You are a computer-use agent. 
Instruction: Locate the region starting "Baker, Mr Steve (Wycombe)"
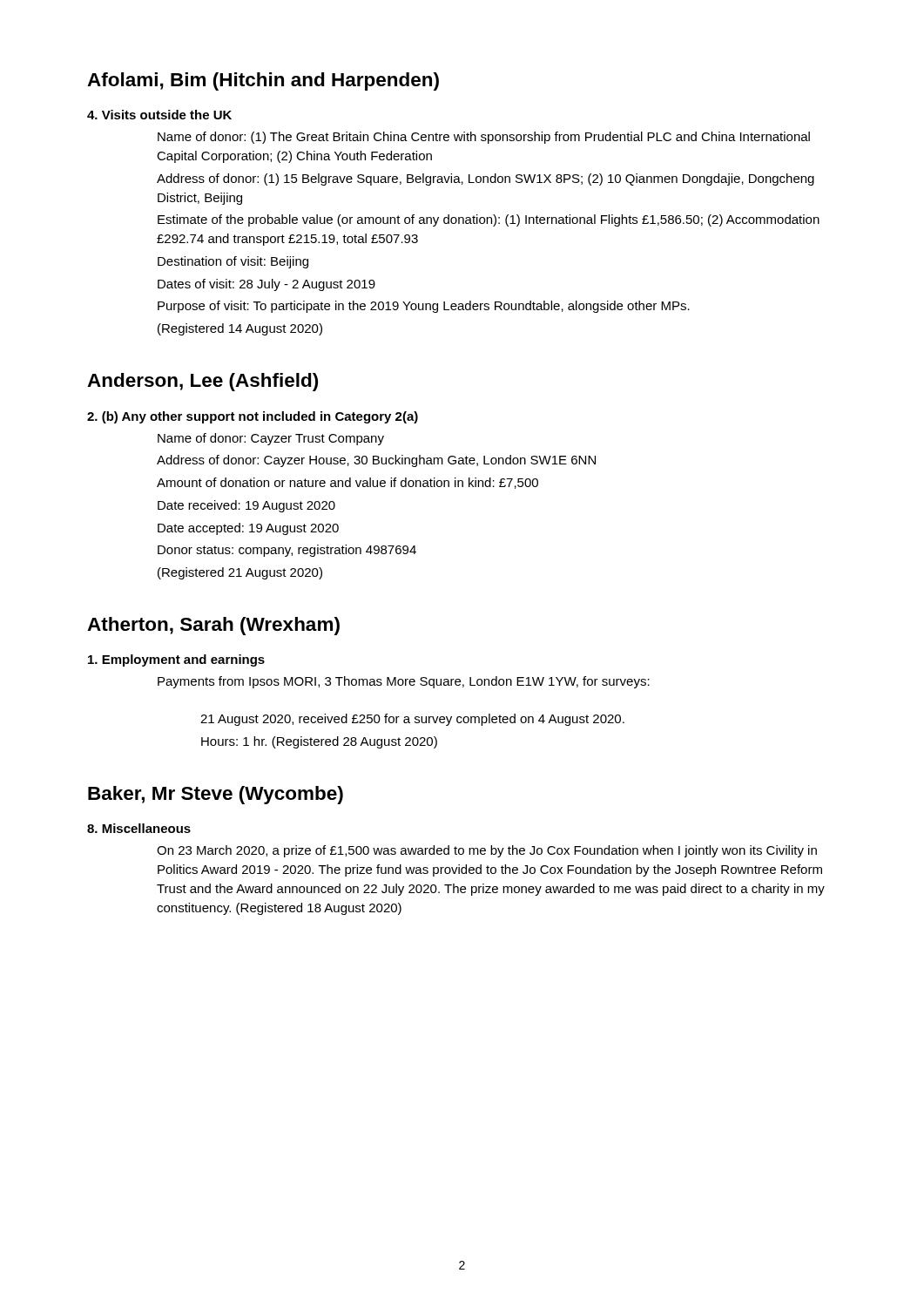tap(216, 795)
